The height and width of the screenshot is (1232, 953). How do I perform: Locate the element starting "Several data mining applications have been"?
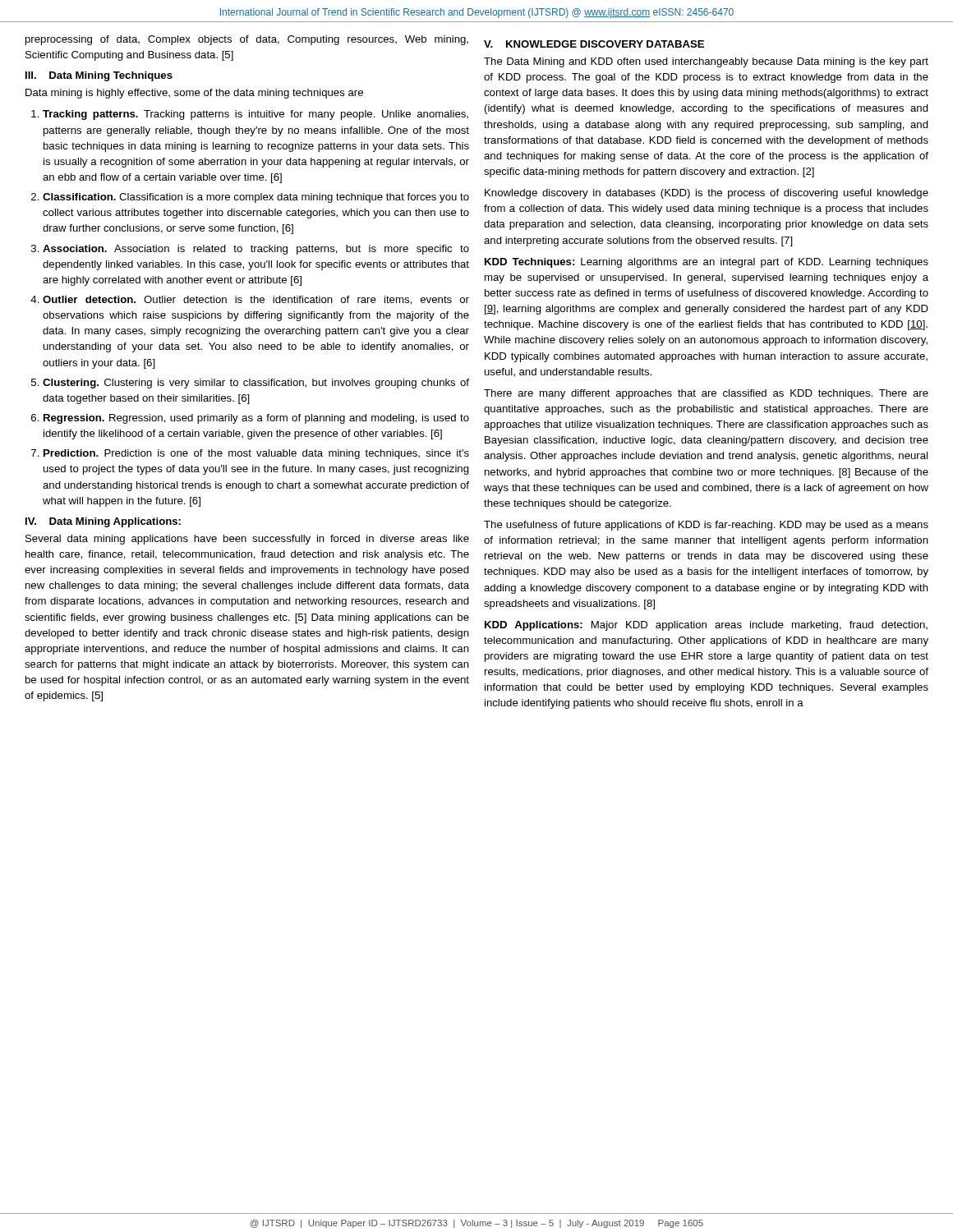[x=247, y=617]
